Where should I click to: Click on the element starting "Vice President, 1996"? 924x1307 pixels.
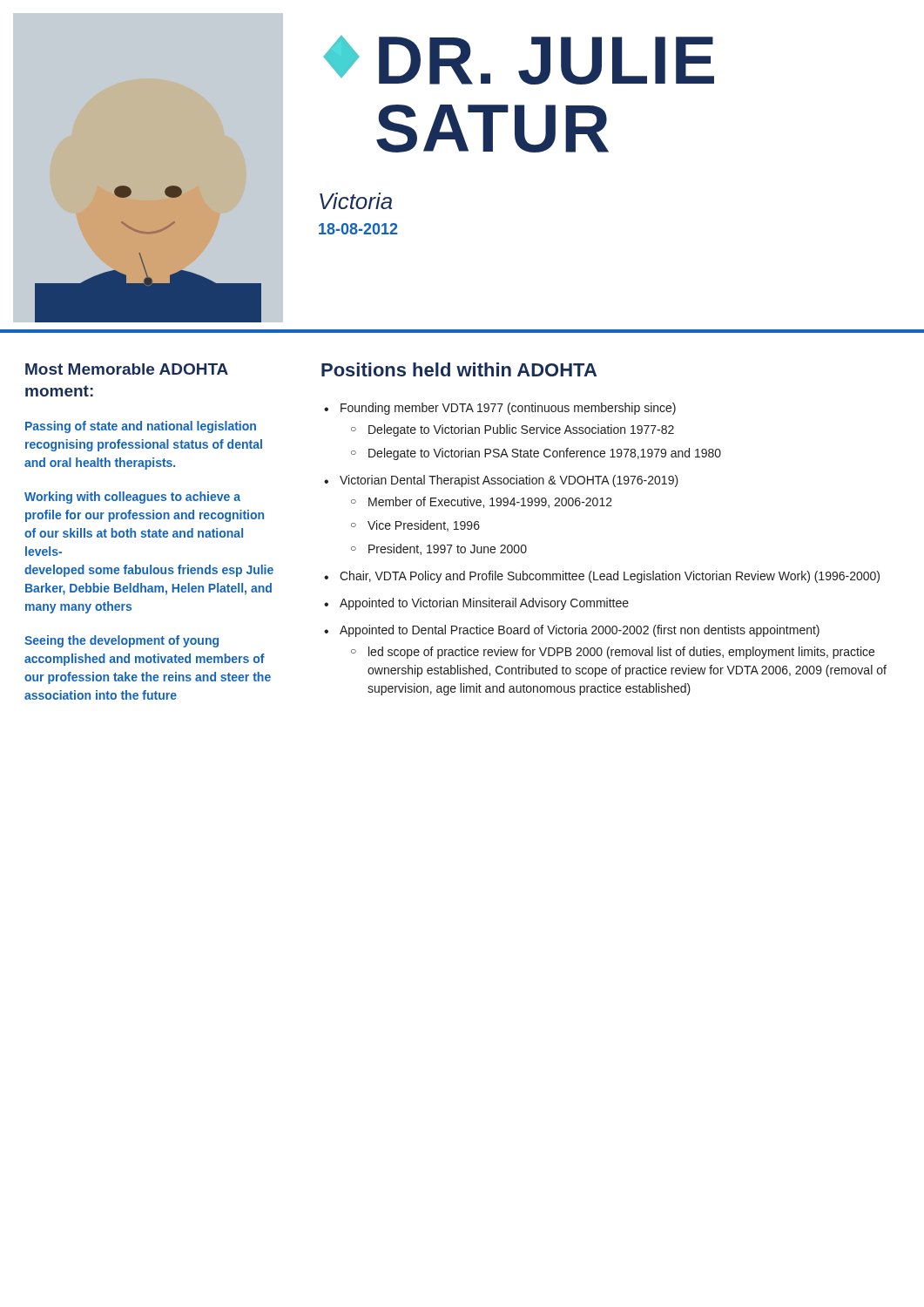pos(424,525)
